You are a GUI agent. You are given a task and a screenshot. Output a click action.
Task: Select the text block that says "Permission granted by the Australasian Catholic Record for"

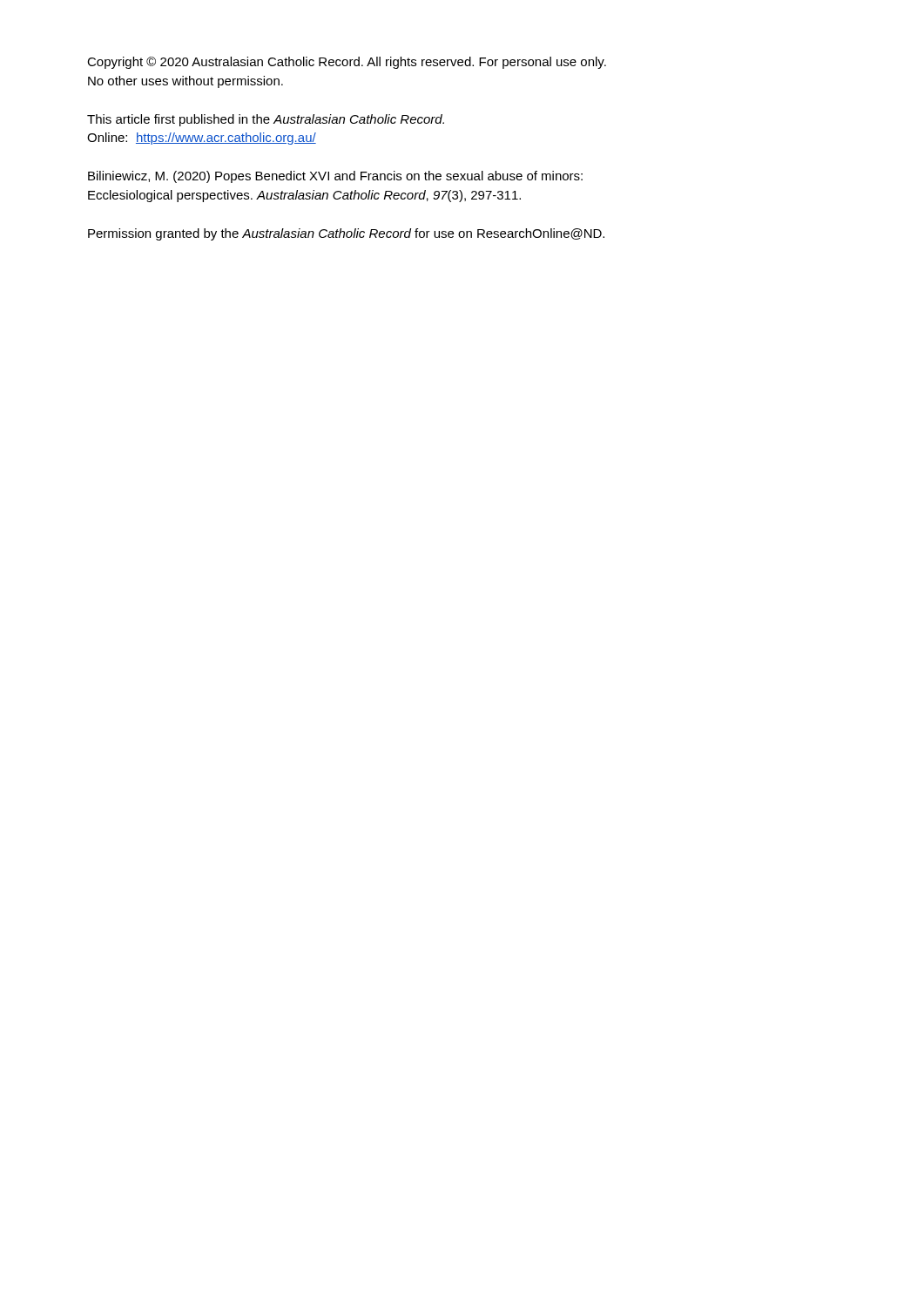[346, 233]
